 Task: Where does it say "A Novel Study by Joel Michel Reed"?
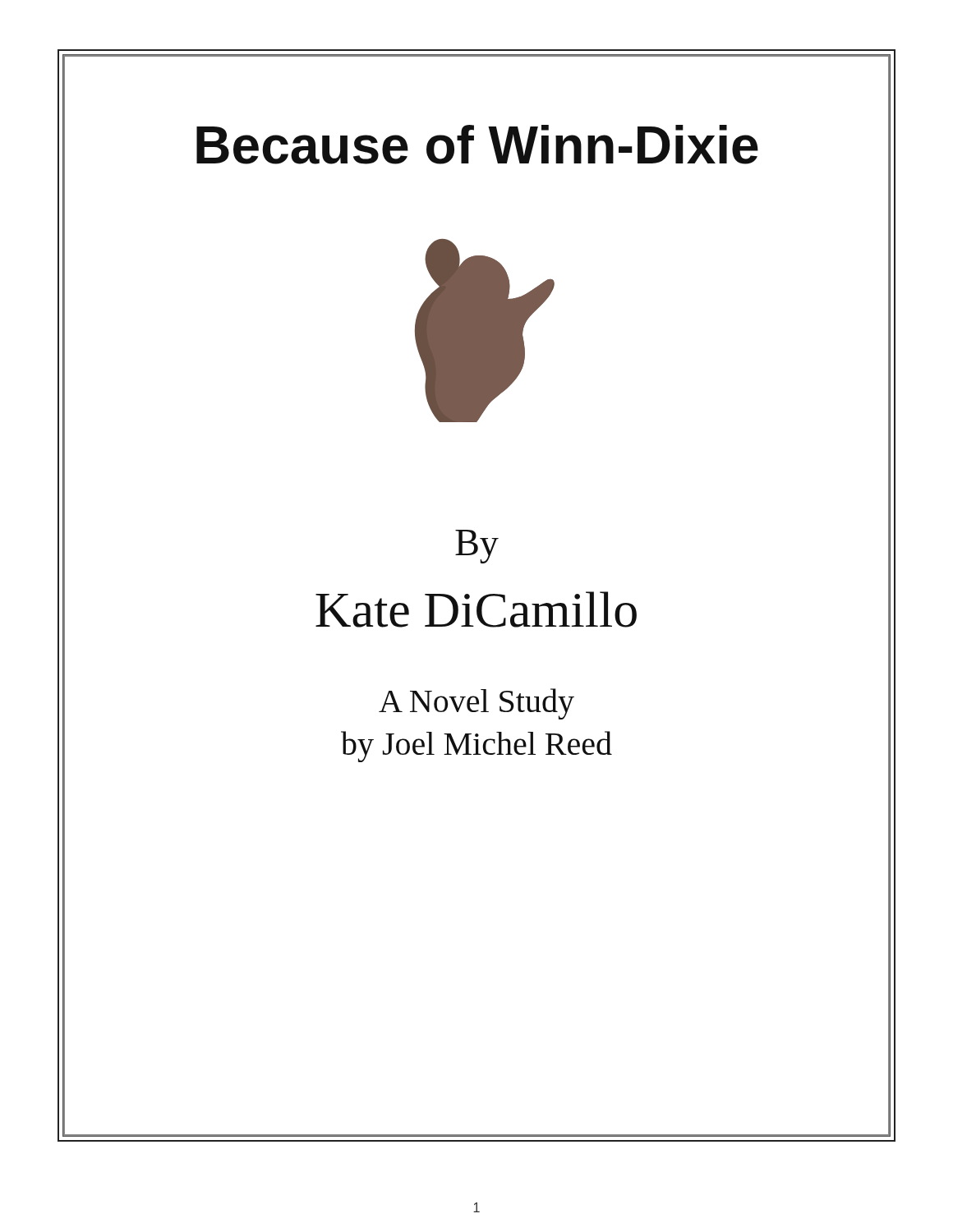point(476,722)
